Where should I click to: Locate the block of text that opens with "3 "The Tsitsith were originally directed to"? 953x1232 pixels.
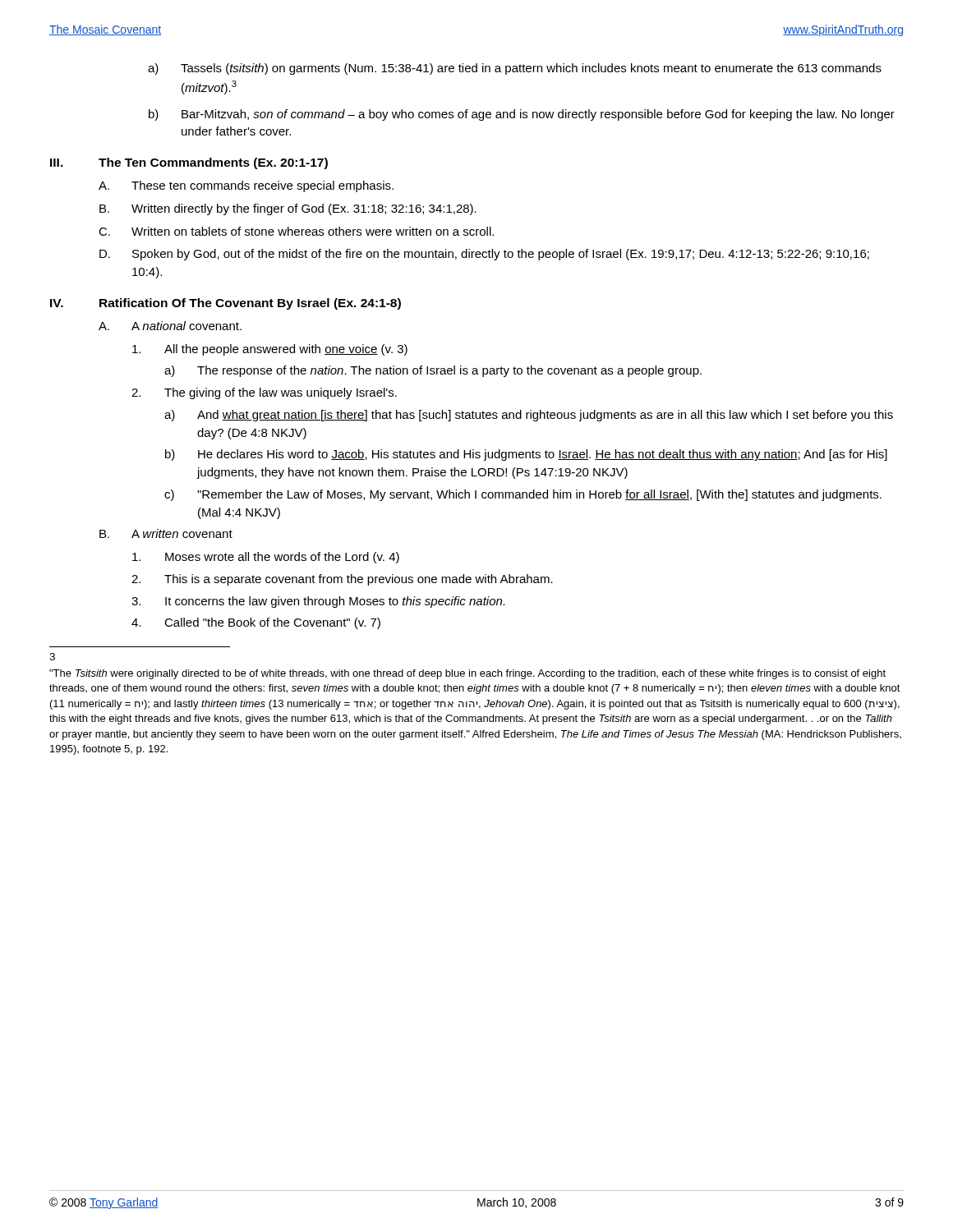476,704
